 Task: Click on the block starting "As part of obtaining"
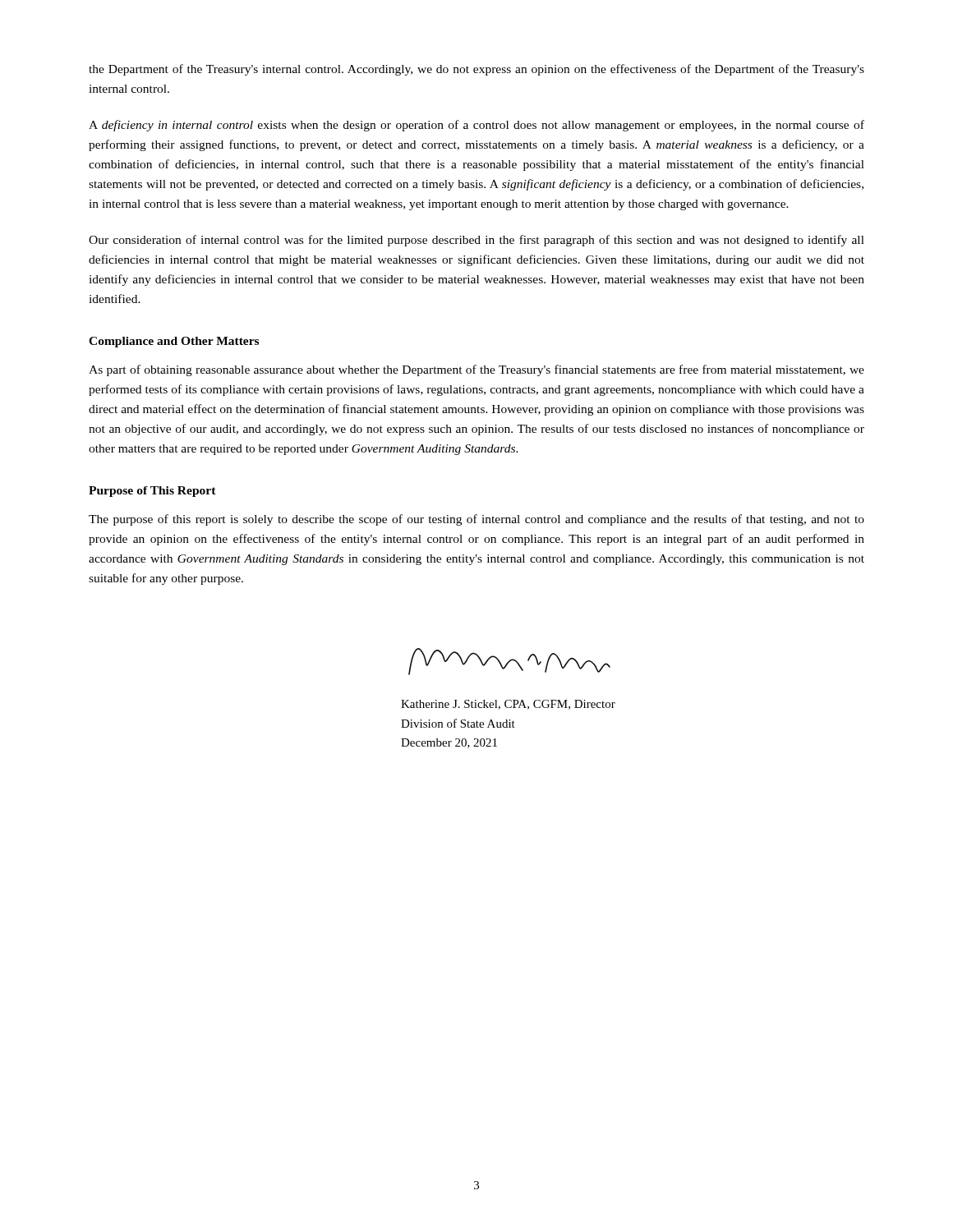coord(476,409)
